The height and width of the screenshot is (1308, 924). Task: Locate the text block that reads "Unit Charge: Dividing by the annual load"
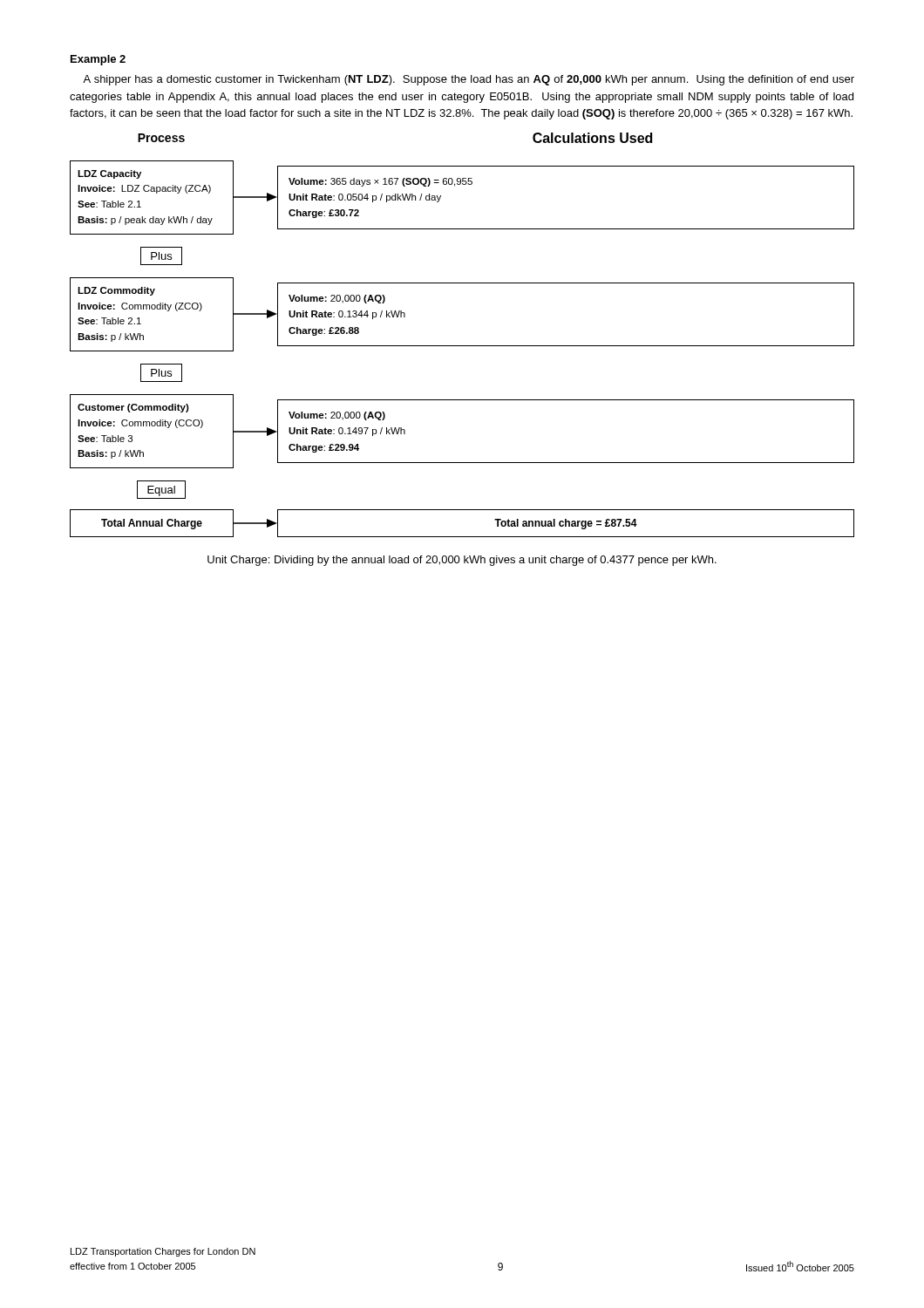click(462, 560)
